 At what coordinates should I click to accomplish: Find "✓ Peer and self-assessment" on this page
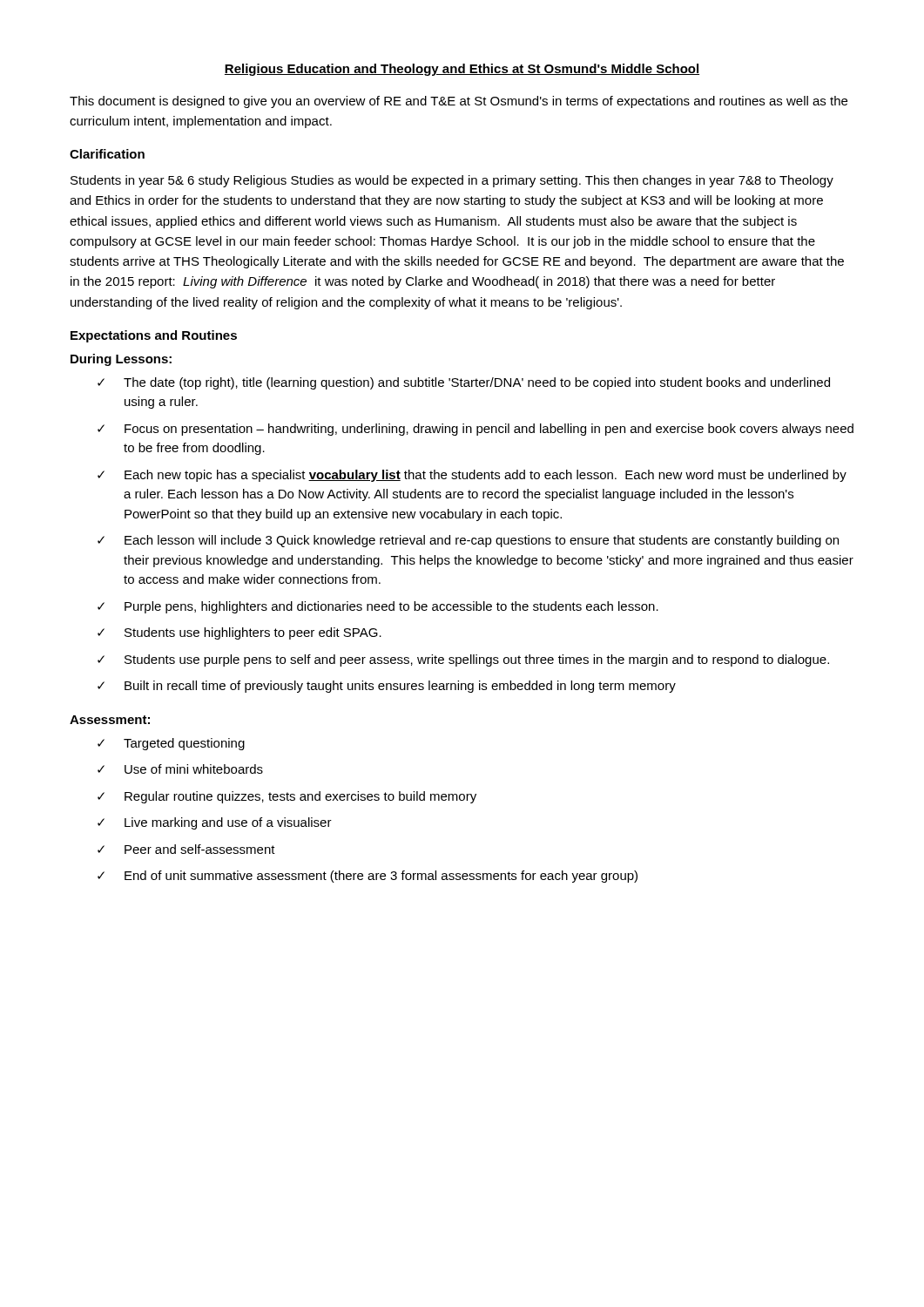(186, 849)
